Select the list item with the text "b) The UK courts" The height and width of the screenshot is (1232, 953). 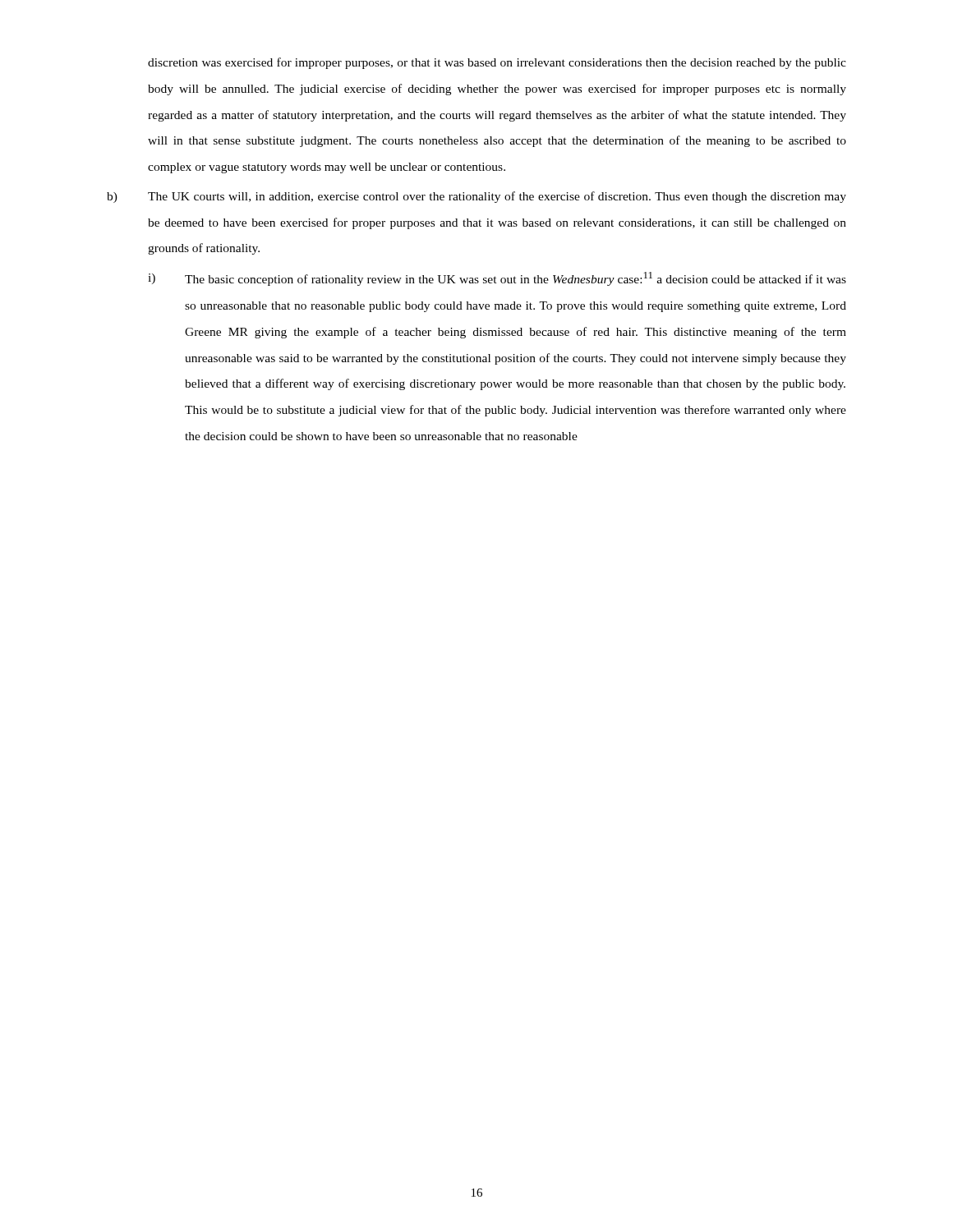[476, 222]
